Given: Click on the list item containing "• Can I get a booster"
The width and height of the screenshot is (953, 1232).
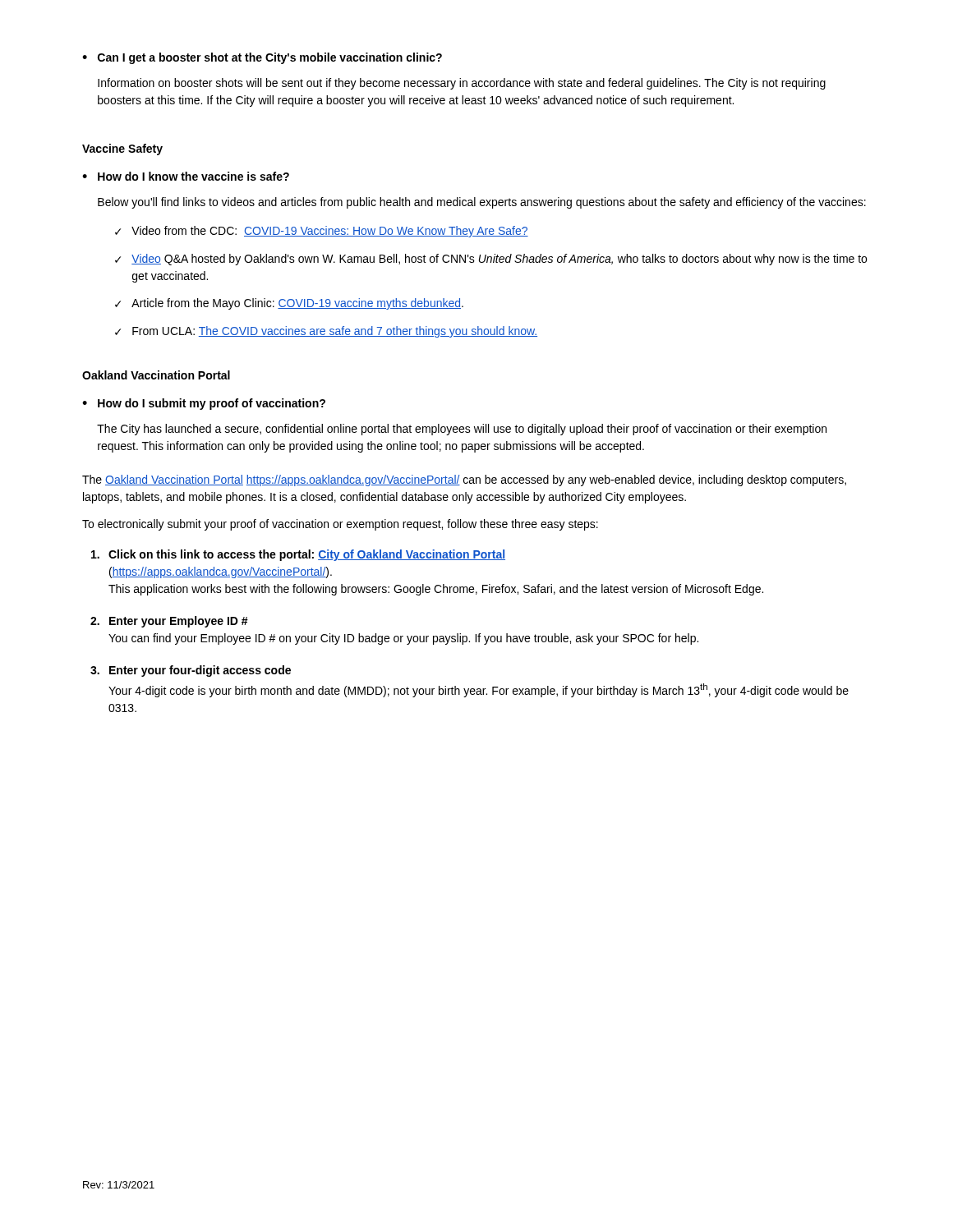Looking at the screenshot, I should tap(476, 83).
